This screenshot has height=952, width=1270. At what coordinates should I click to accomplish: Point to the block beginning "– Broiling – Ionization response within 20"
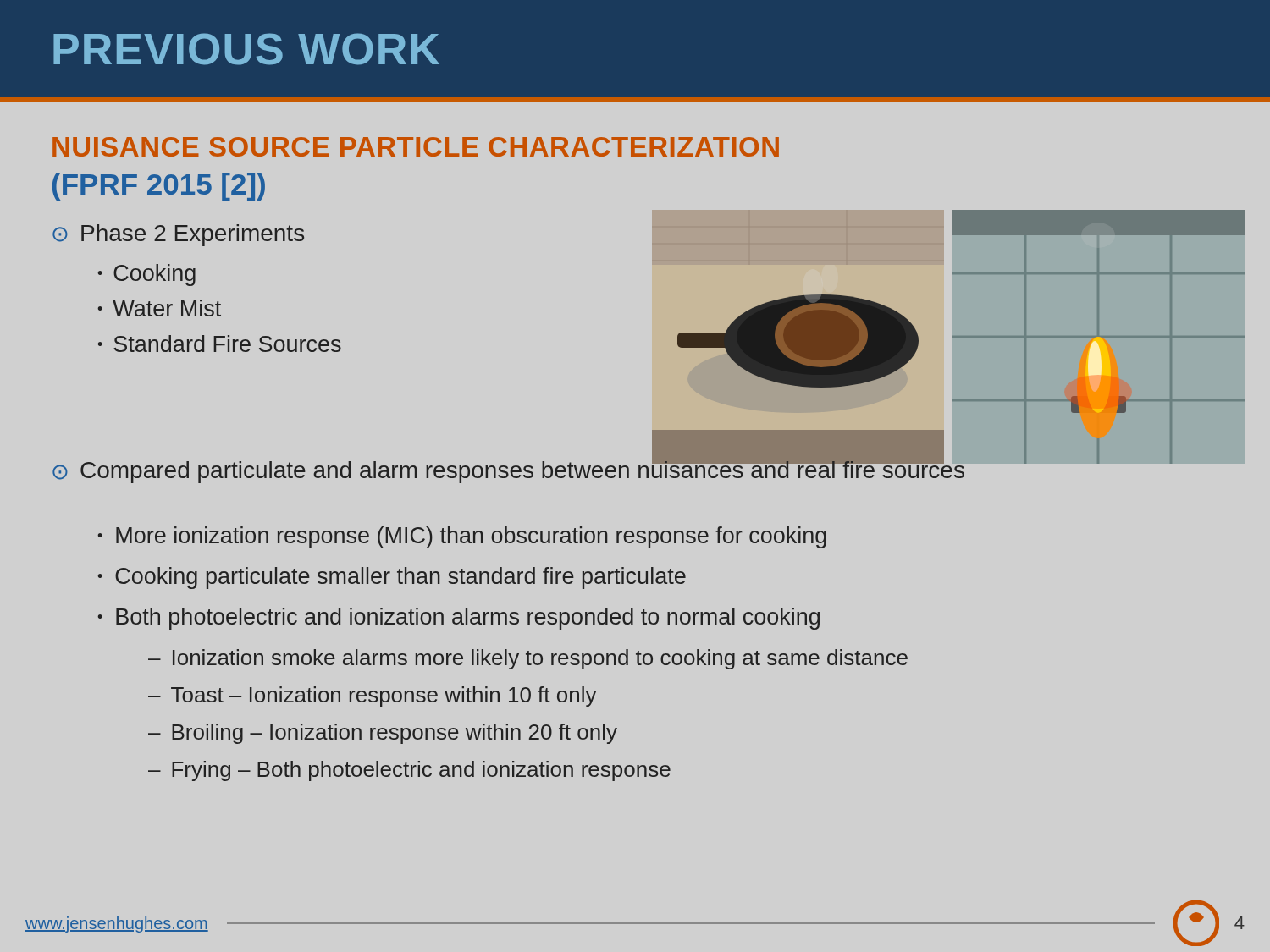(x=383, y=732)
